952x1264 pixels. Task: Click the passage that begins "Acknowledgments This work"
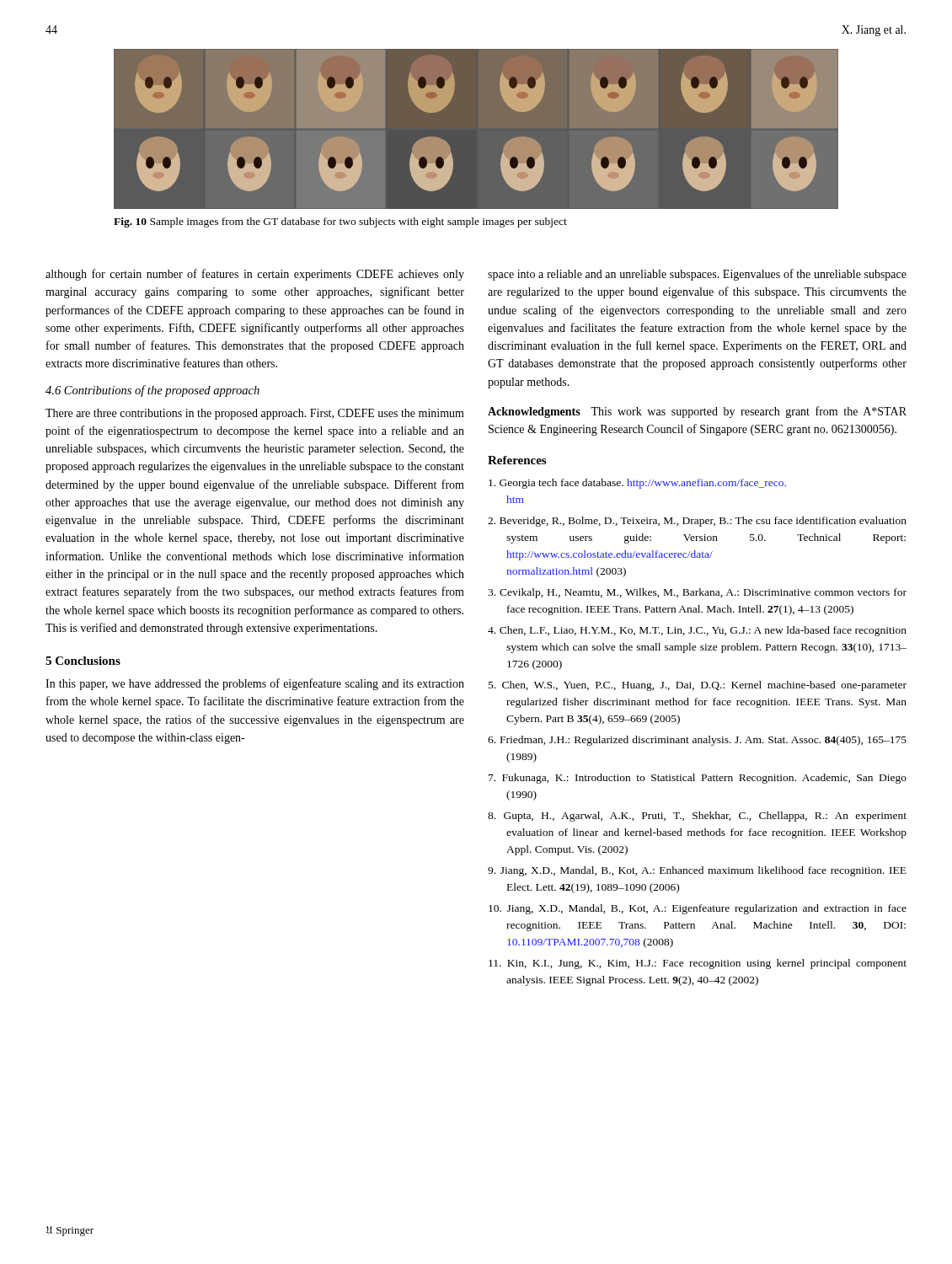[697, 421]
